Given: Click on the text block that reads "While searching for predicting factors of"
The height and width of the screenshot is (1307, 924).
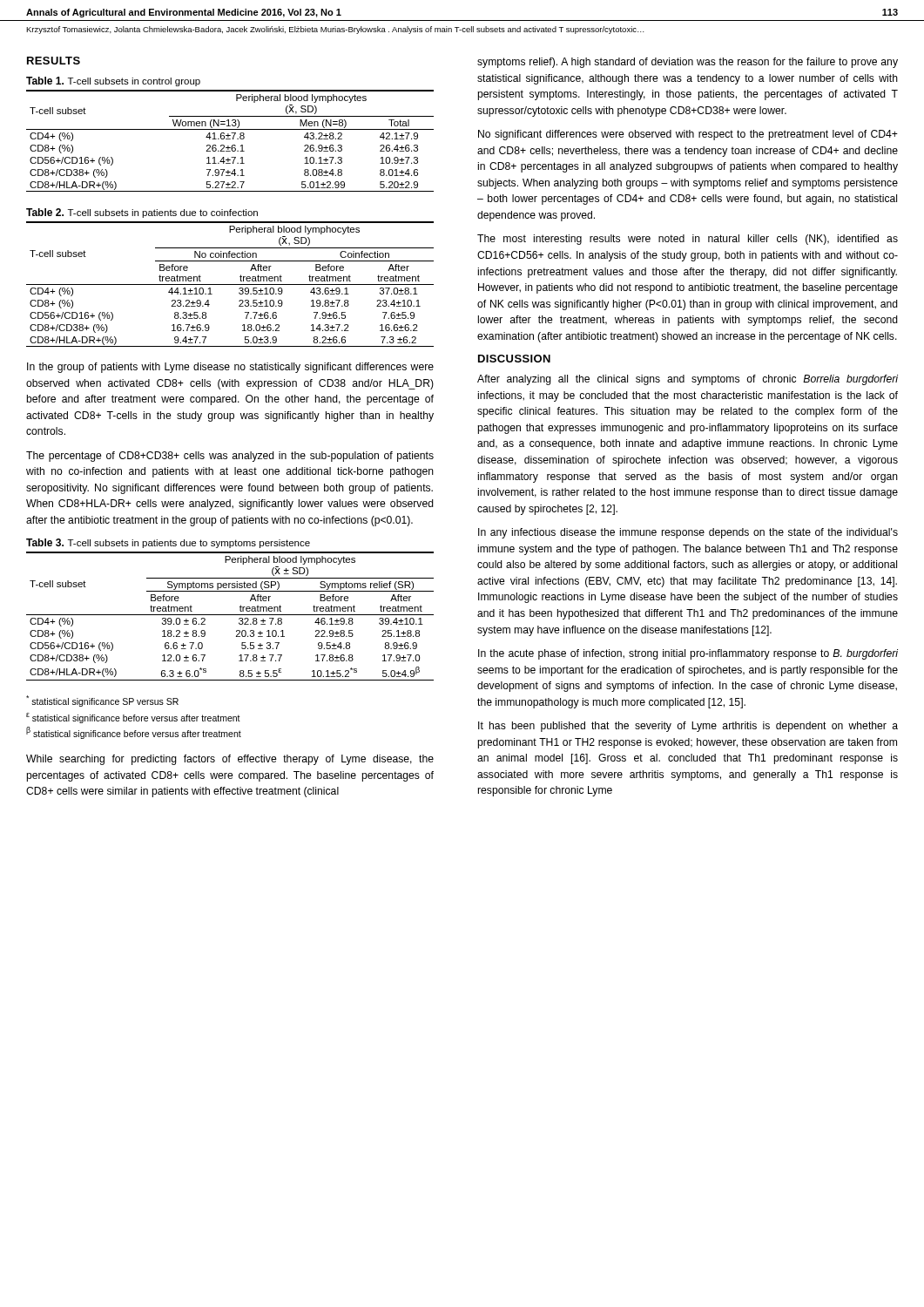Looking at the screenshot, I should point(230,775).
